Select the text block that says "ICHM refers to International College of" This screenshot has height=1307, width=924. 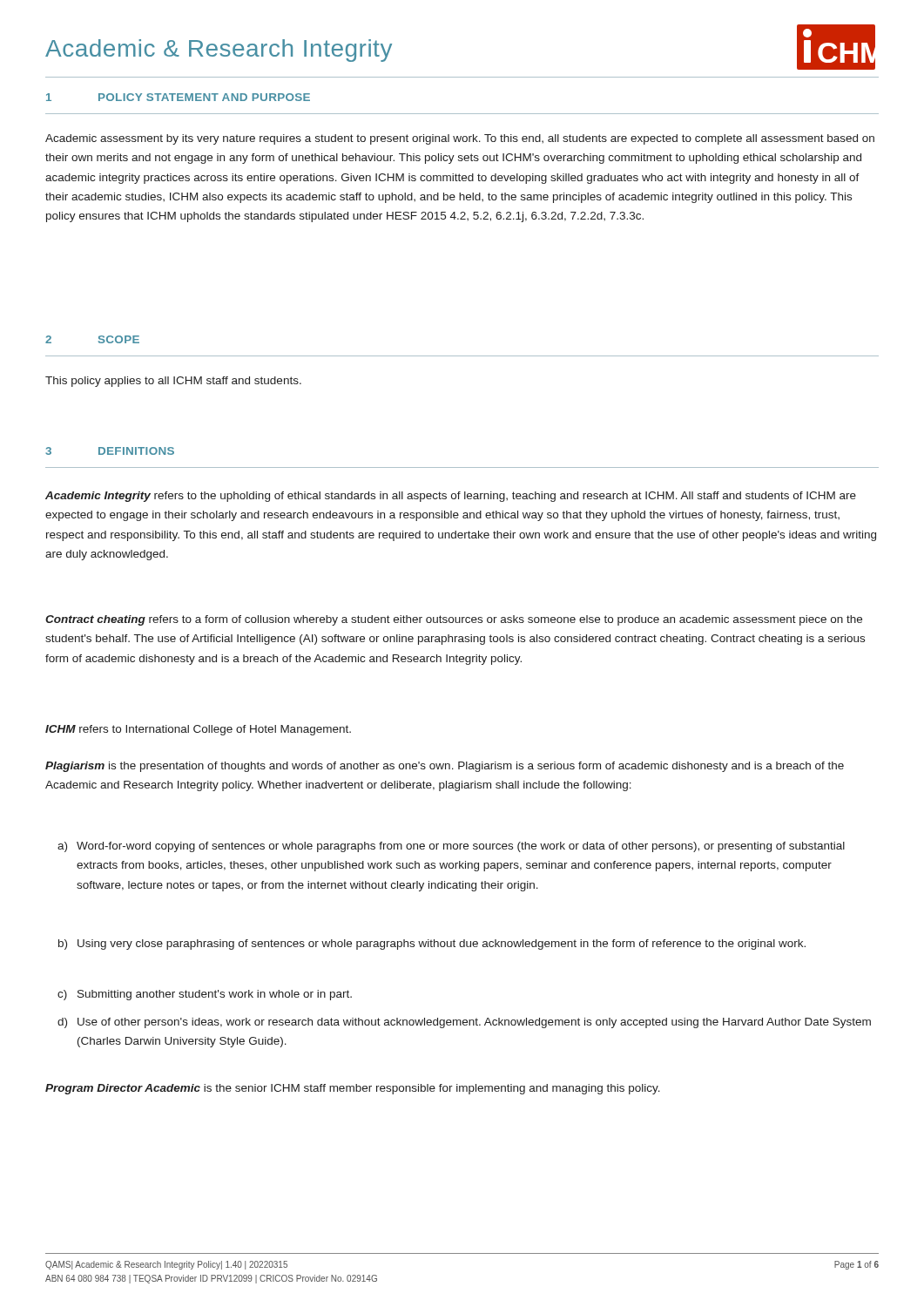coord(199,729)
